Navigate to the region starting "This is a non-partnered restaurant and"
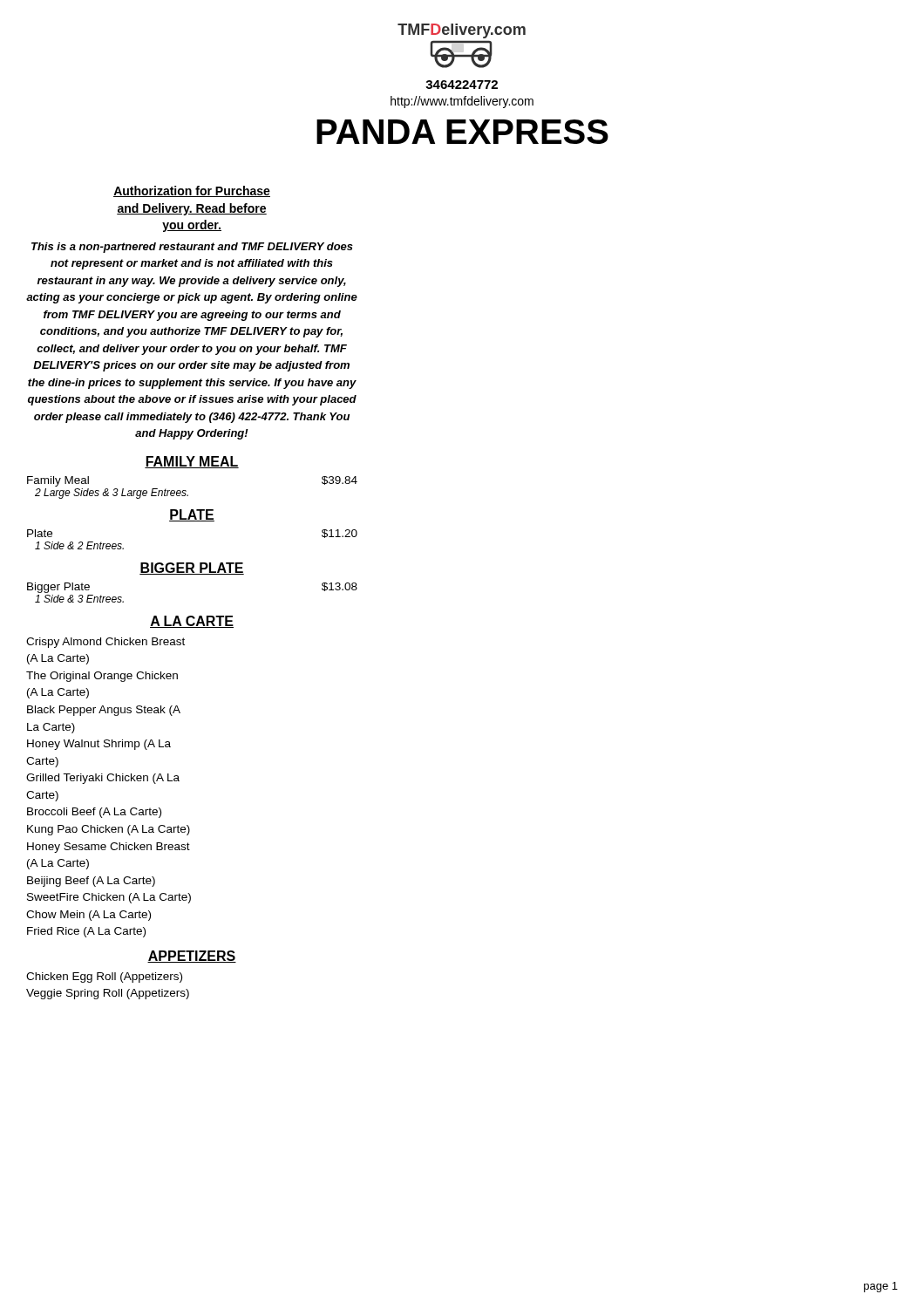The image size is (924, 1308). coord(192,340)
